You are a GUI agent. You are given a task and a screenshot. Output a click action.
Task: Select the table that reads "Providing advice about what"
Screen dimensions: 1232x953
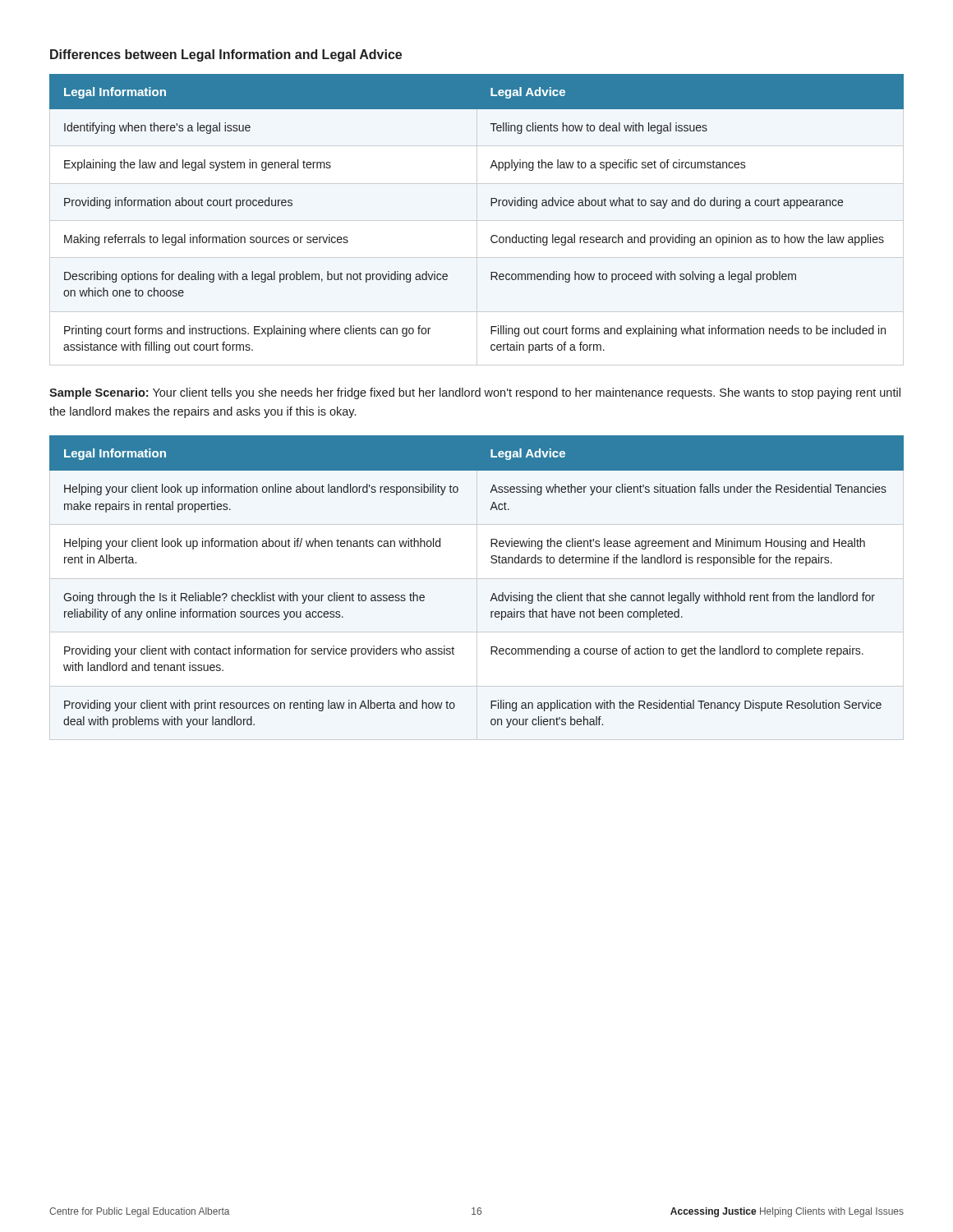pos(476,220)
